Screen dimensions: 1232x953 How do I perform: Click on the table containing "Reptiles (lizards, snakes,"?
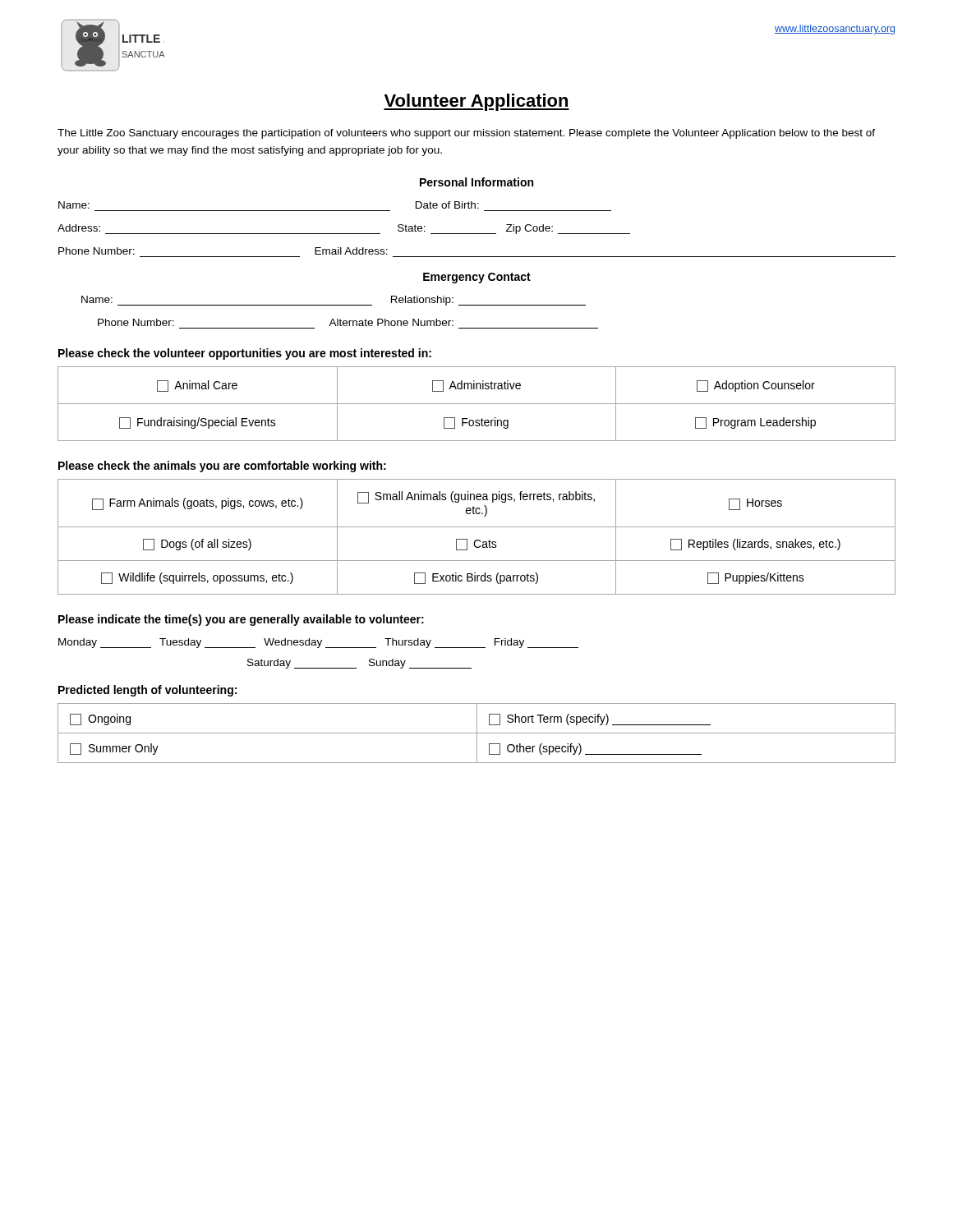tap(476, 537)
